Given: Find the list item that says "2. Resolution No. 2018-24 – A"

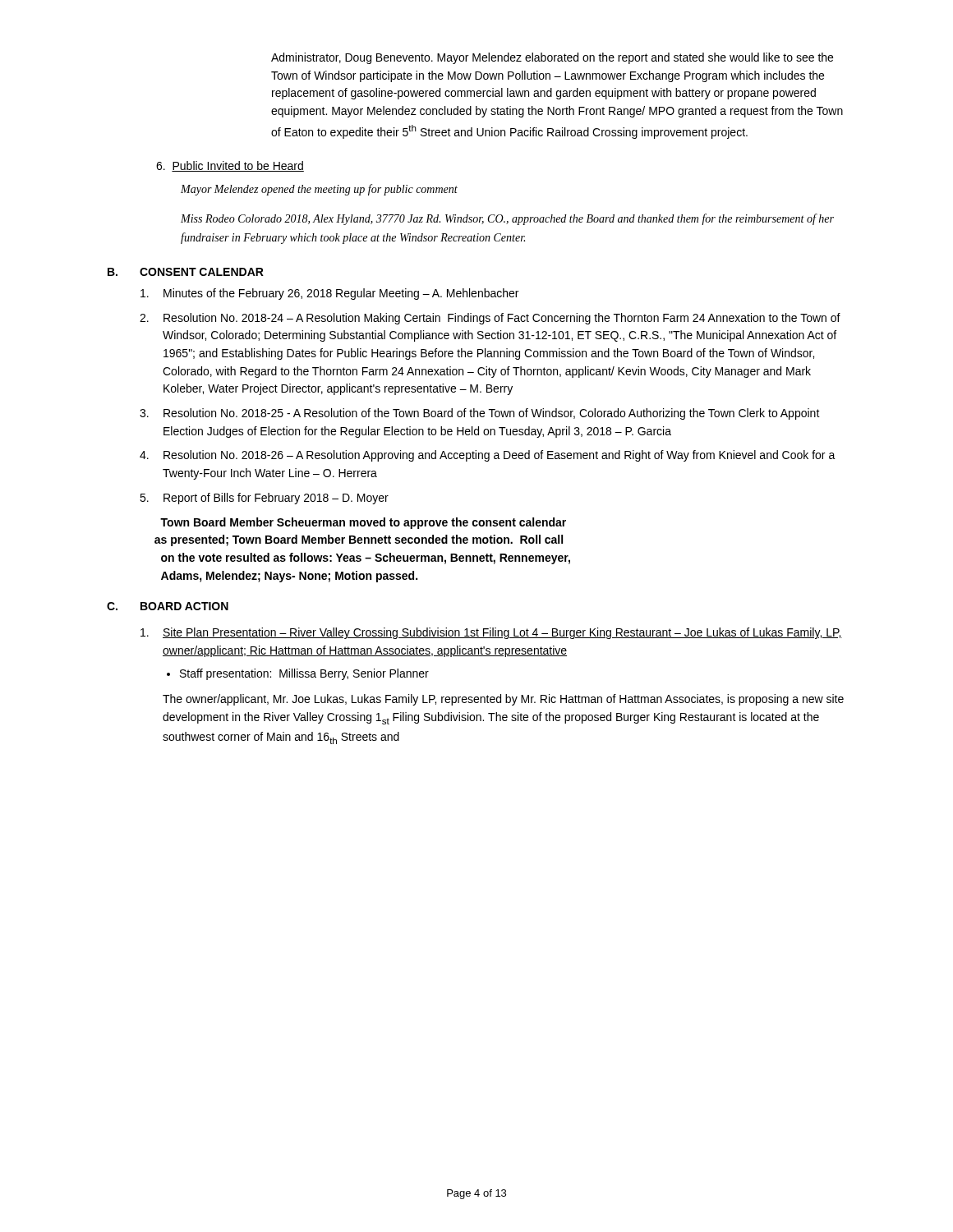Looking at the screenshot, I should pyautogui.click(x=493, y=354).
